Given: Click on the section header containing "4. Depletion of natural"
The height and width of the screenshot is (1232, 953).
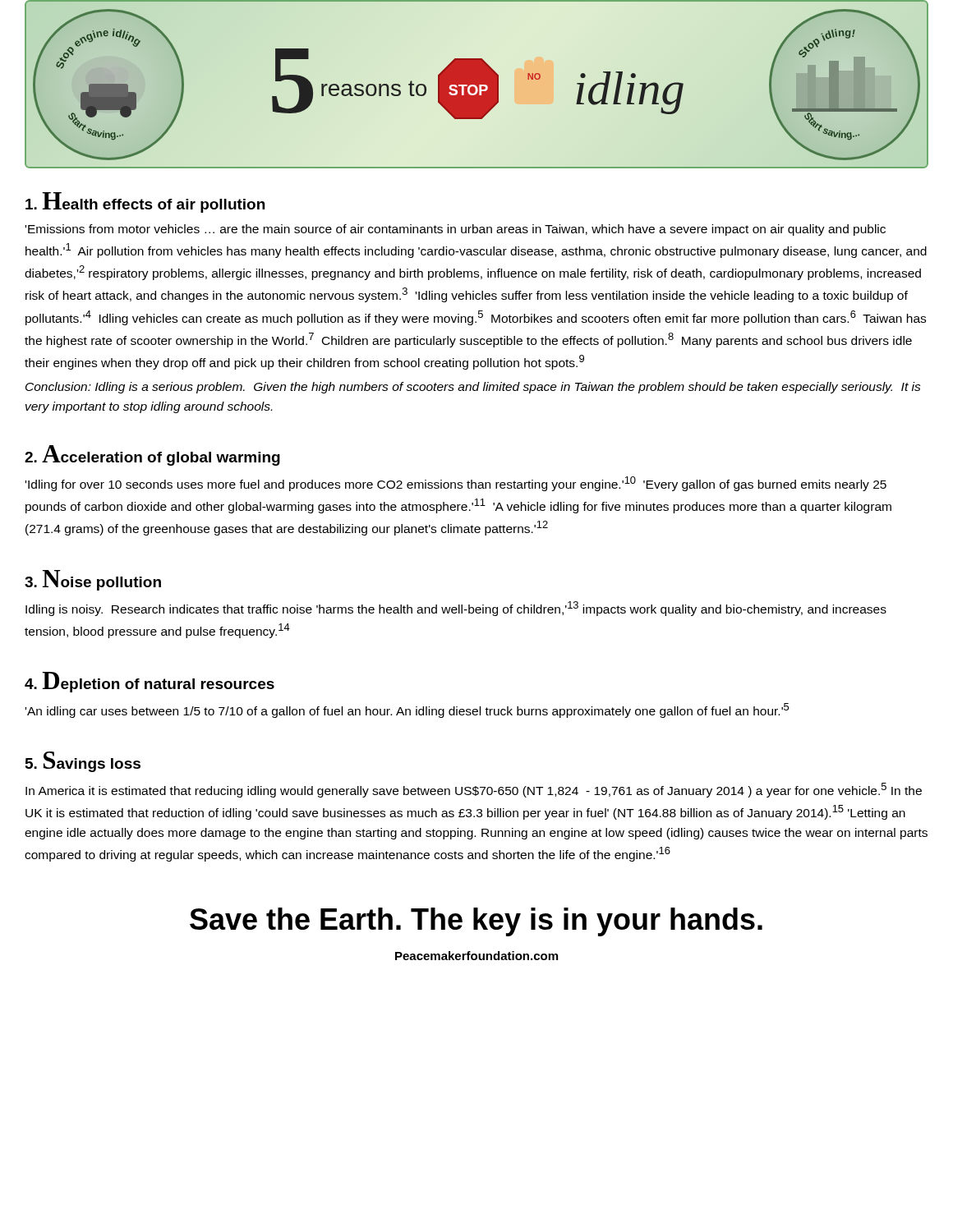Looking at the screenshot, I should [x=150, y=680].
